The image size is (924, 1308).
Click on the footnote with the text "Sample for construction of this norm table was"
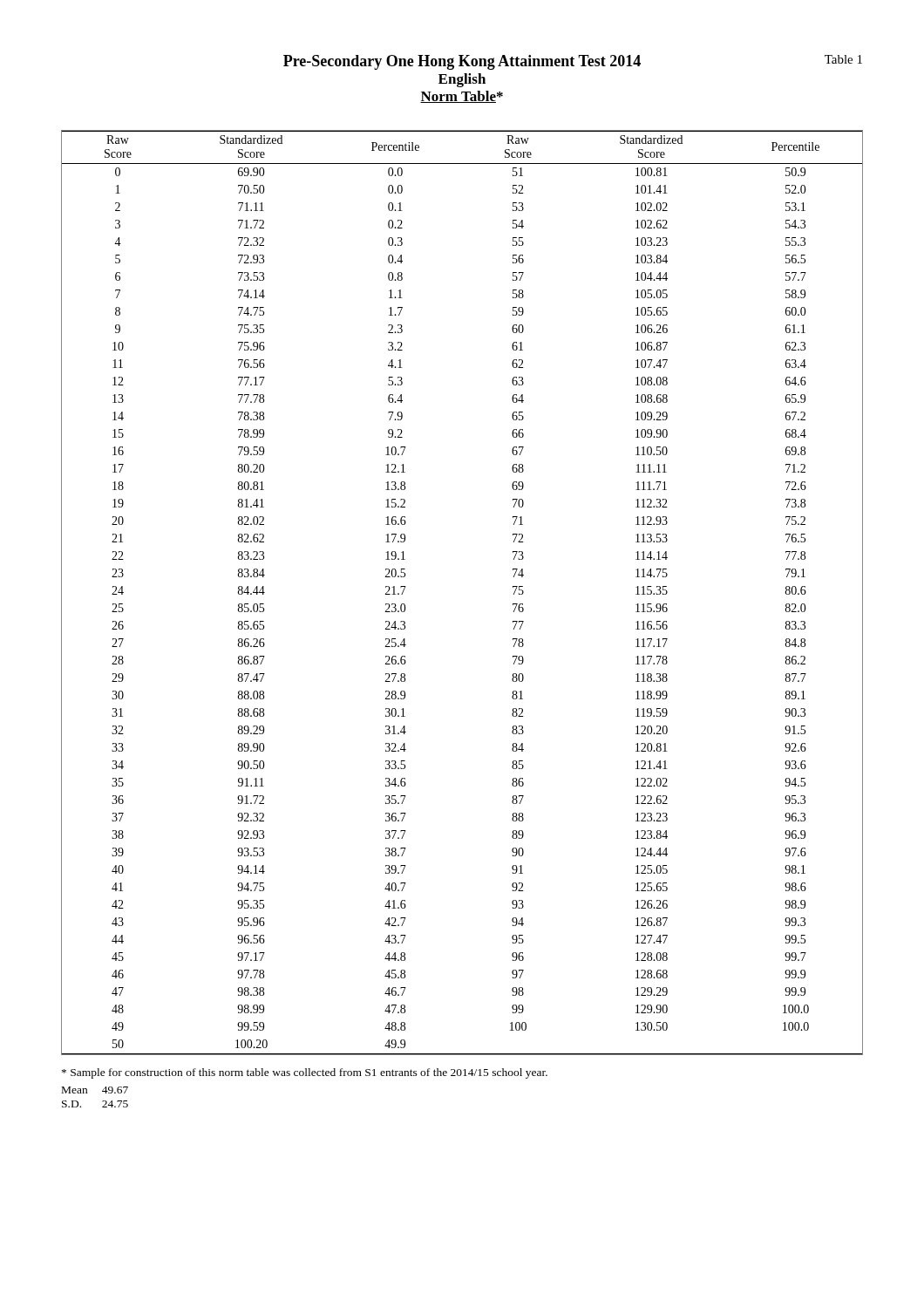[304, 1072]
